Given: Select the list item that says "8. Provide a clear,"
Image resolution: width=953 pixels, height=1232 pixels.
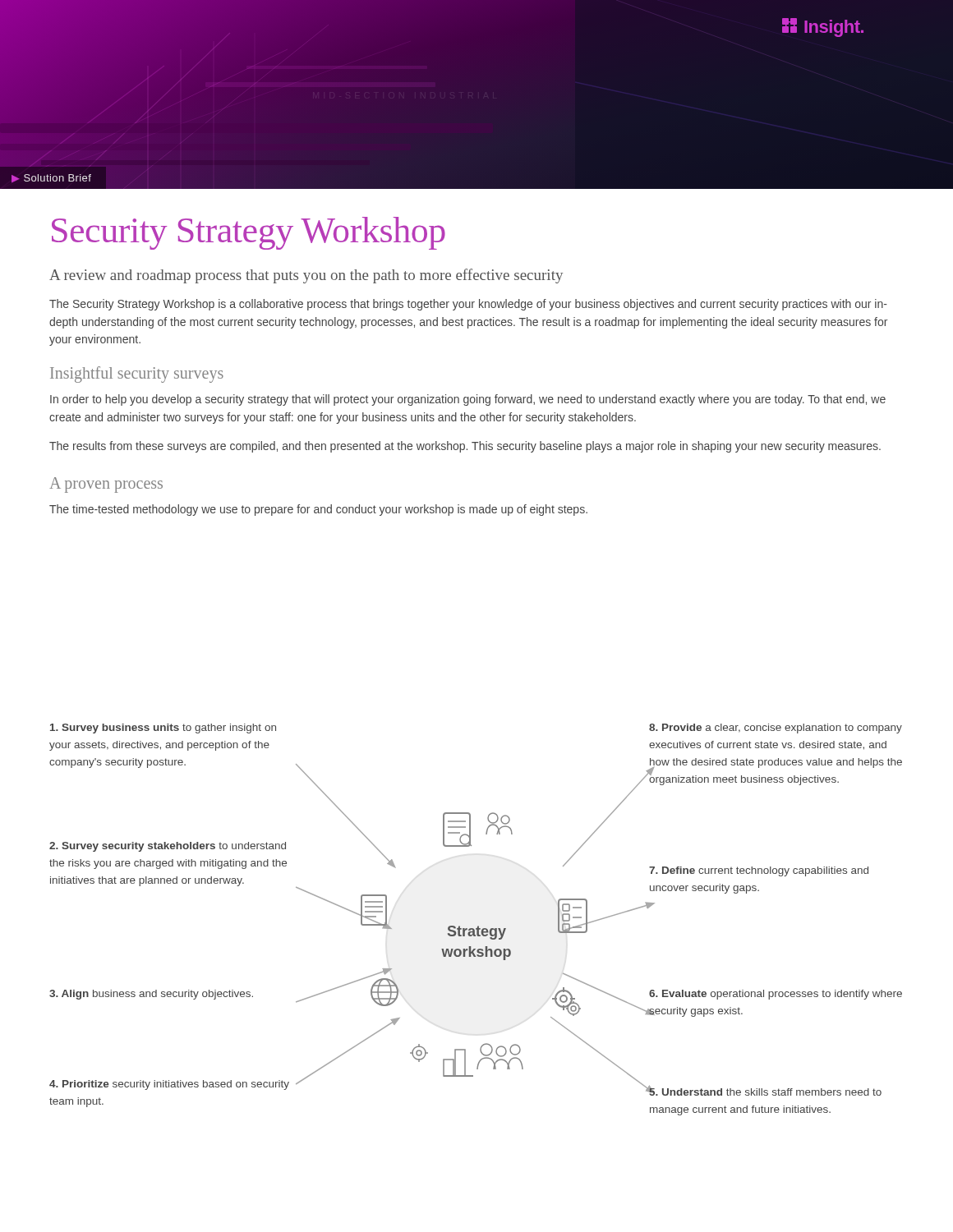Looking at the screenshot, I should [776, 753].
